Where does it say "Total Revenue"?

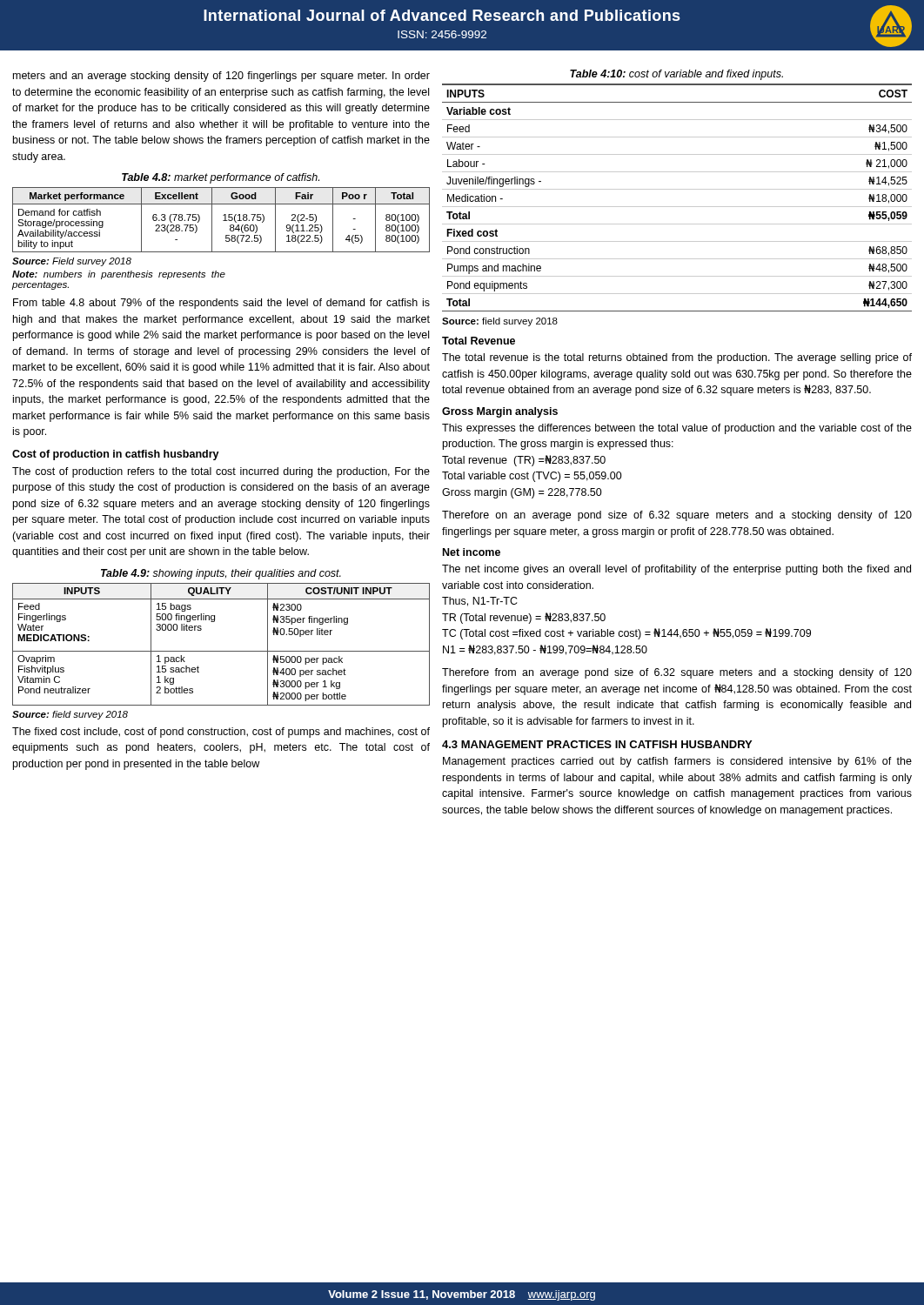click(479, 341)
